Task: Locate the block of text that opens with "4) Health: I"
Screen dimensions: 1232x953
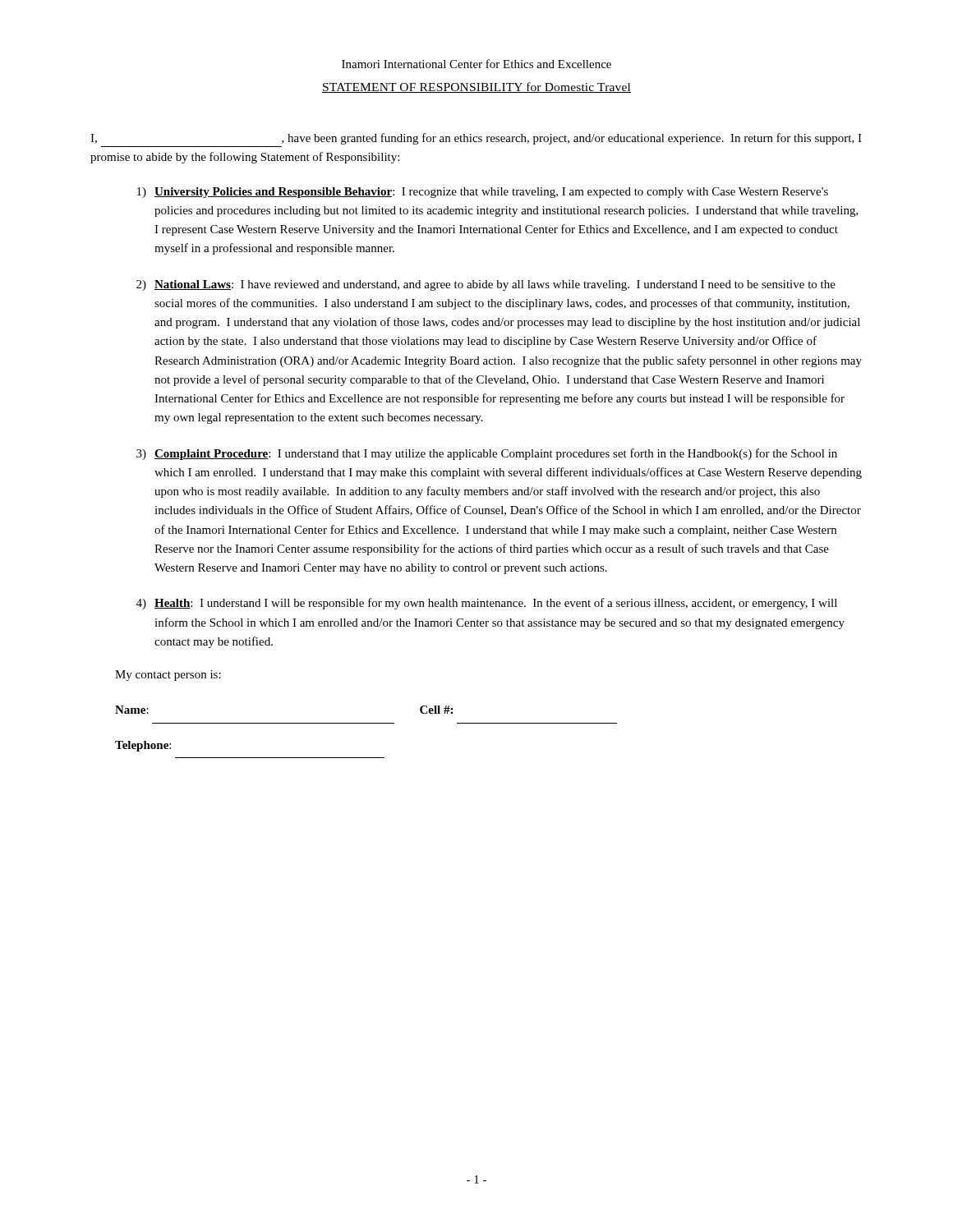Action: 489,623
